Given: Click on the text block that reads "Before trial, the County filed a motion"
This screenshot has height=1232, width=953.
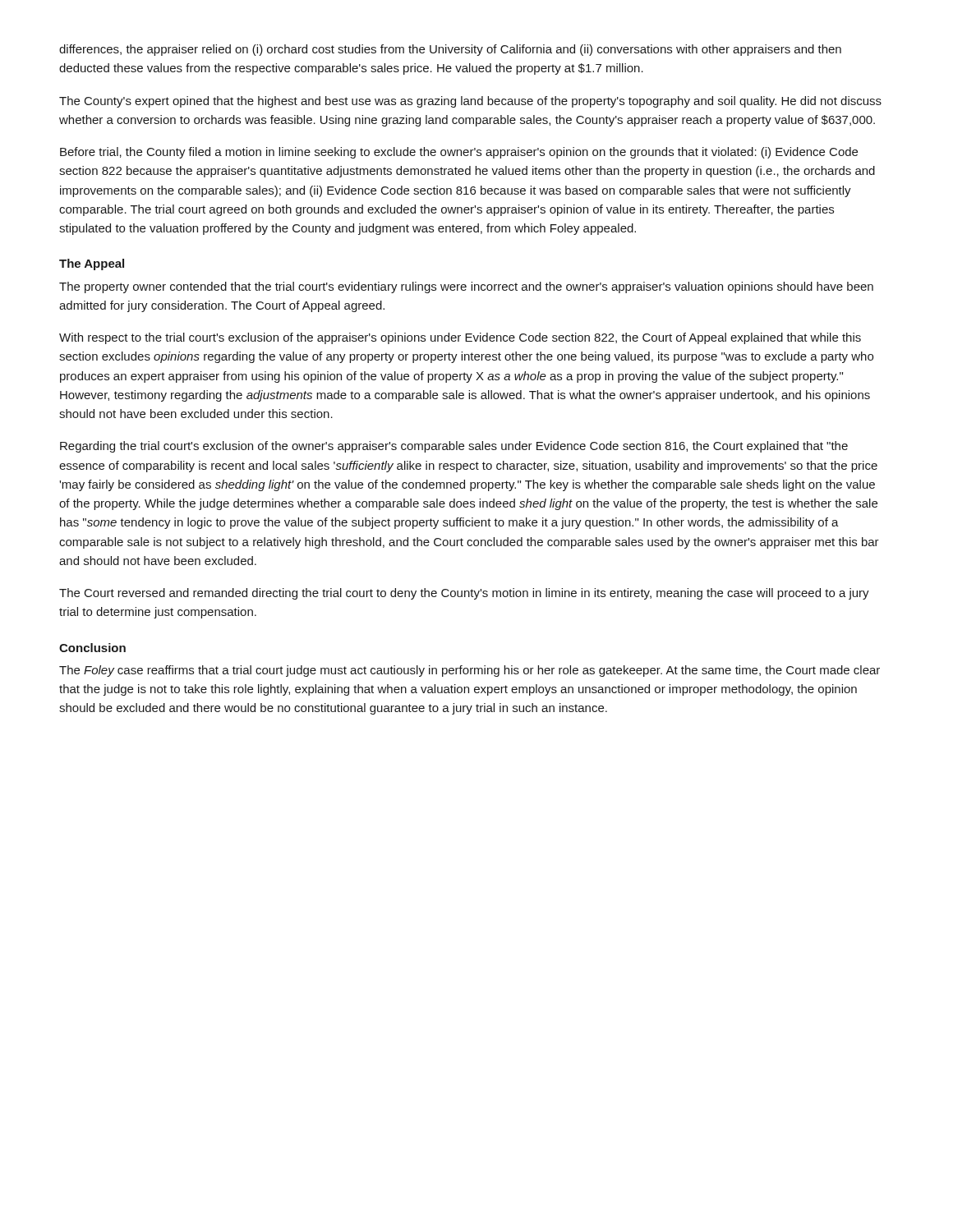Looking at the screenshot, I should (467, 190).
